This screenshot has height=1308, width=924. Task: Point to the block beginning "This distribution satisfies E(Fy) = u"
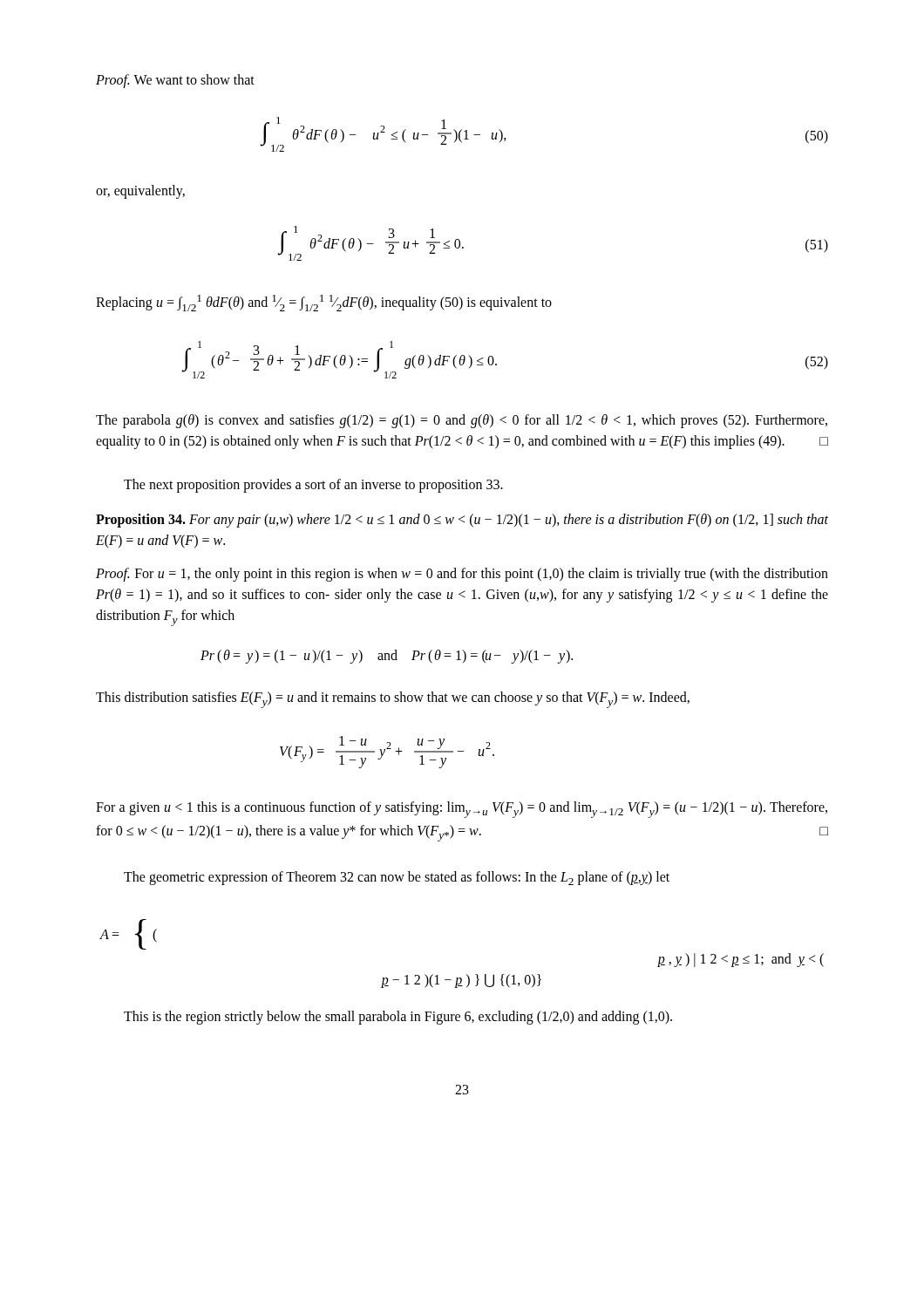[462, 699]
